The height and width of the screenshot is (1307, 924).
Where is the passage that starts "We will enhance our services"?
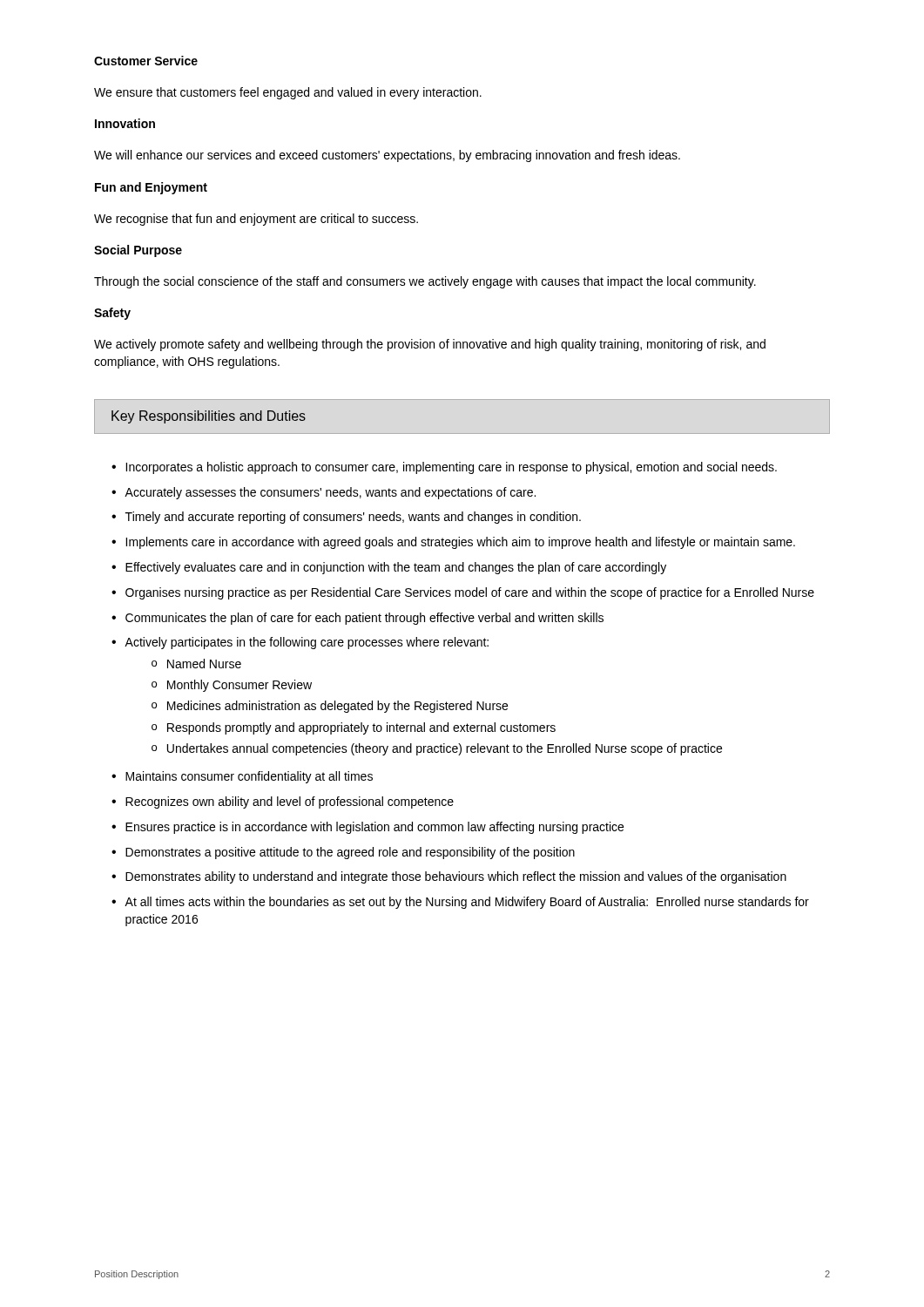coord(462,155)
